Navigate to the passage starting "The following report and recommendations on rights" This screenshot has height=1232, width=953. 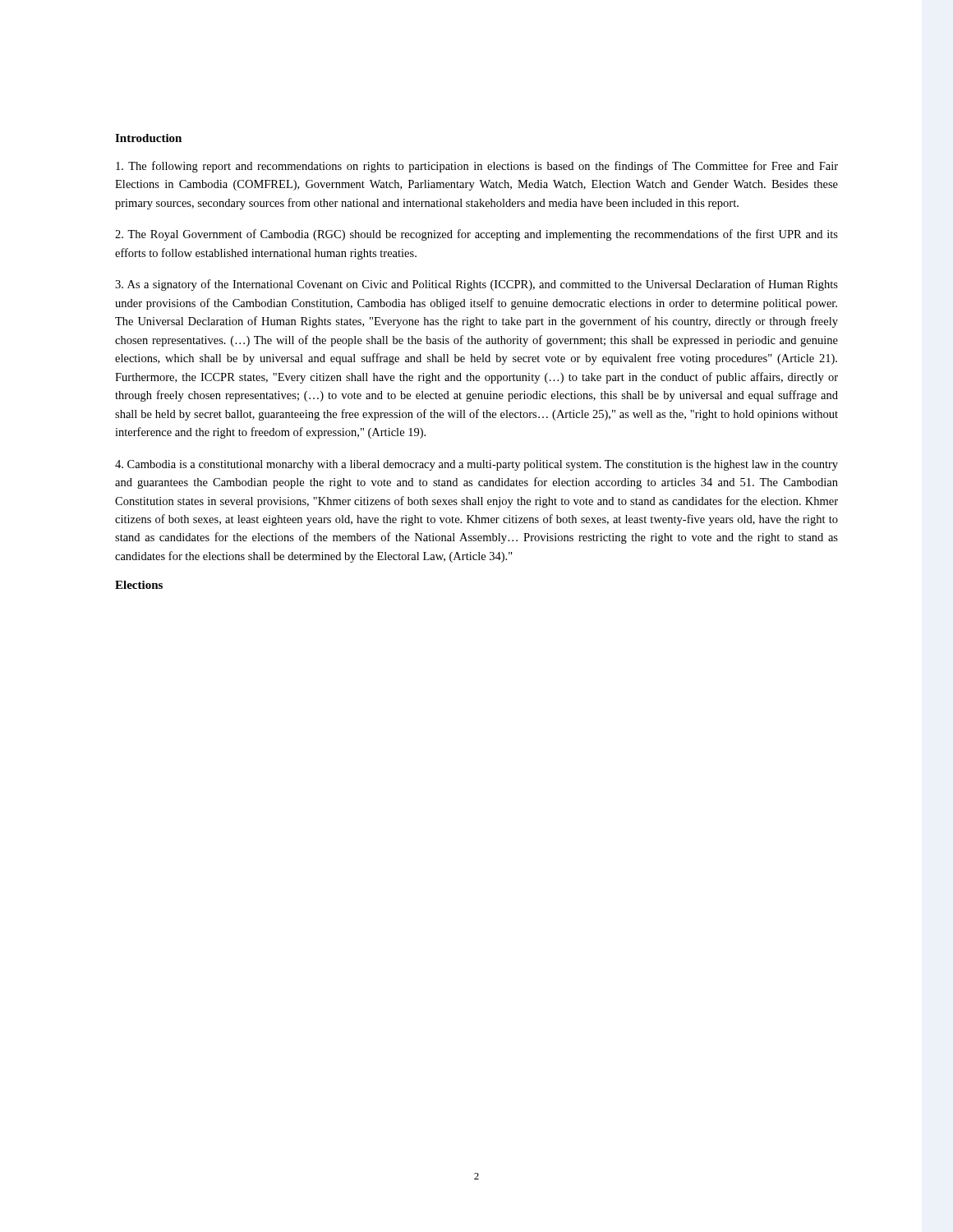coord(476,184)
